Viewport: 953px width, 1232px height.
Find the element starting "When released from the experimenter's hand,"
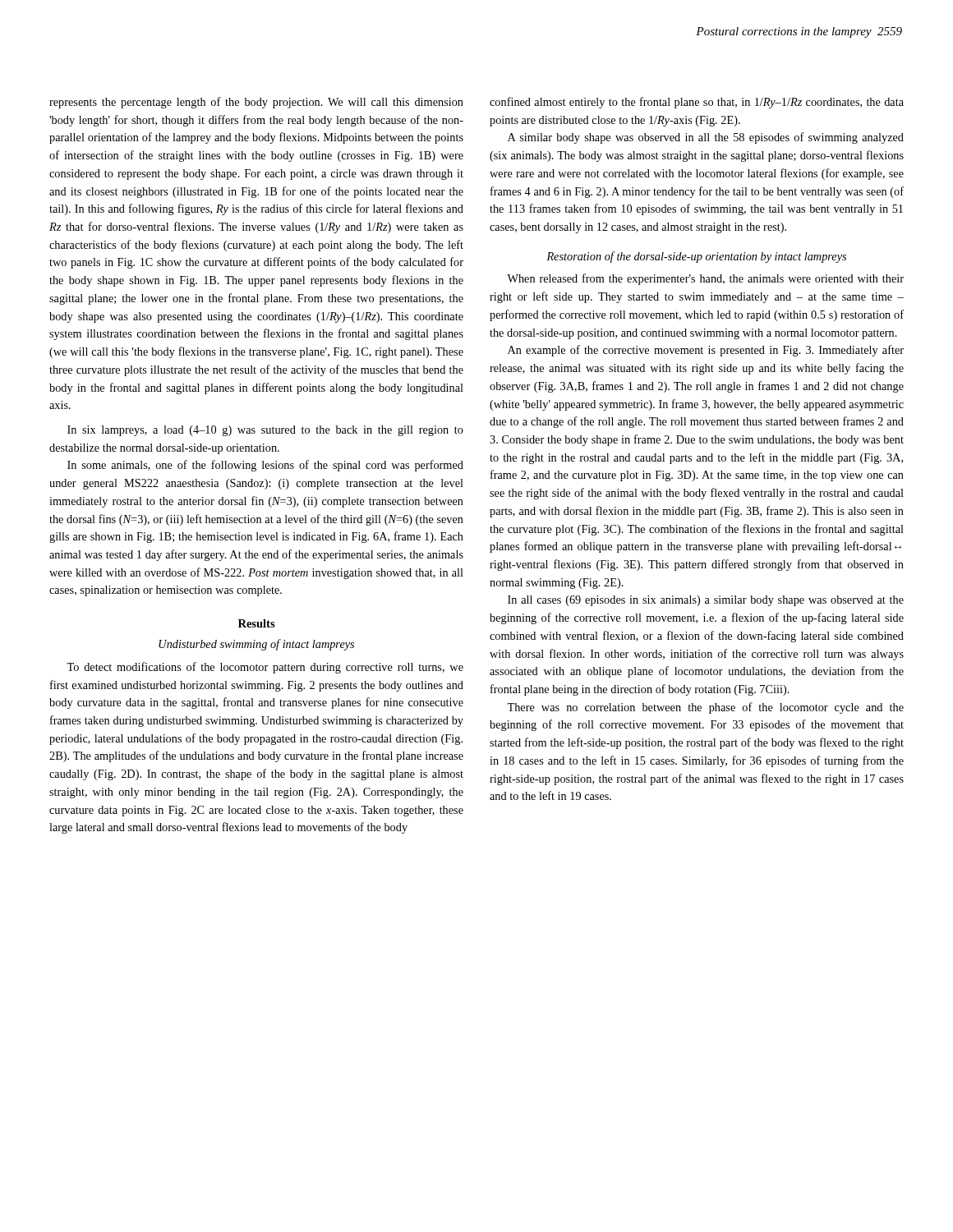coord(697,306)
